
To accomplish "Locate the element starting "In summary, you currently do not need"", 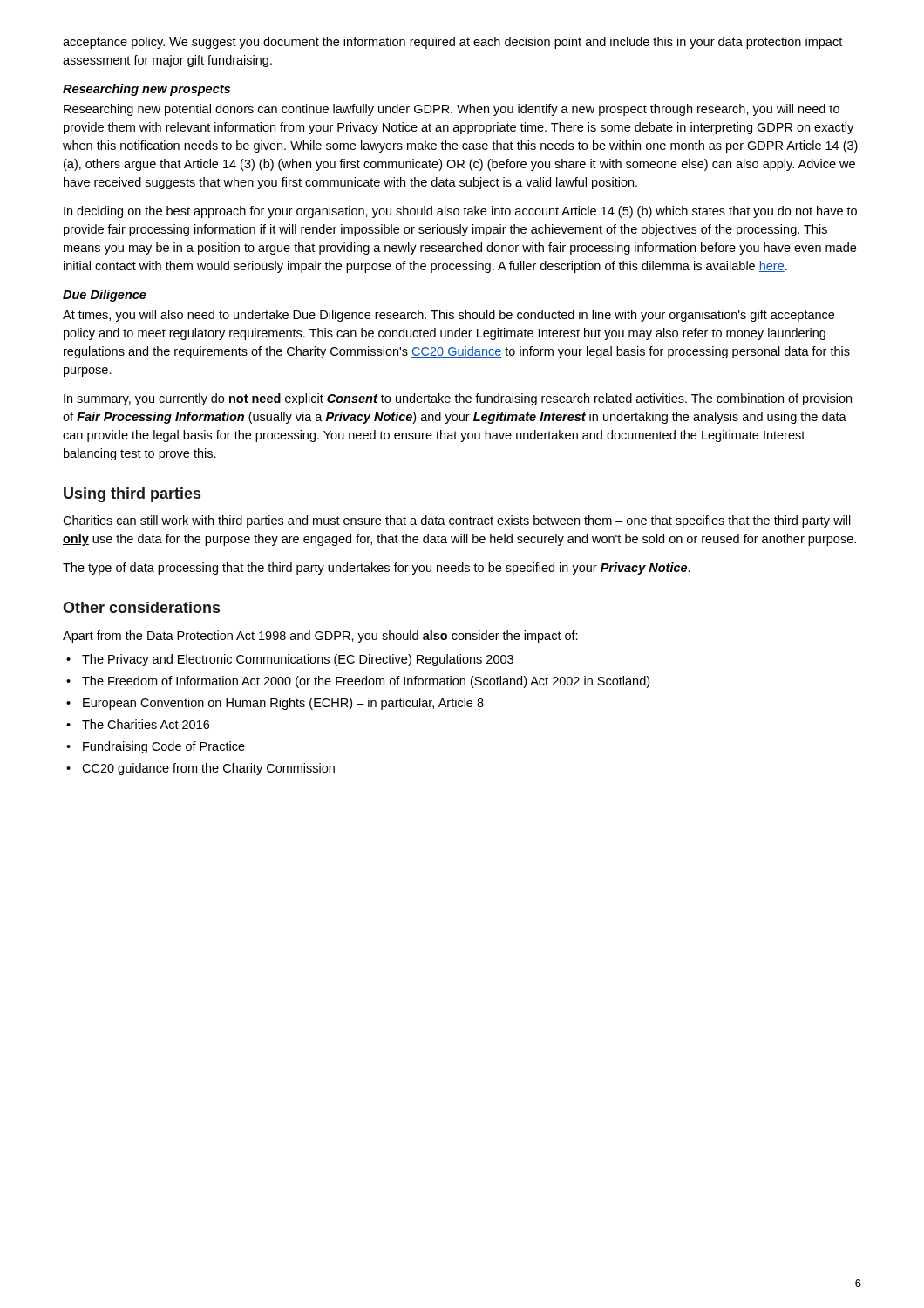I will point(458,426).
